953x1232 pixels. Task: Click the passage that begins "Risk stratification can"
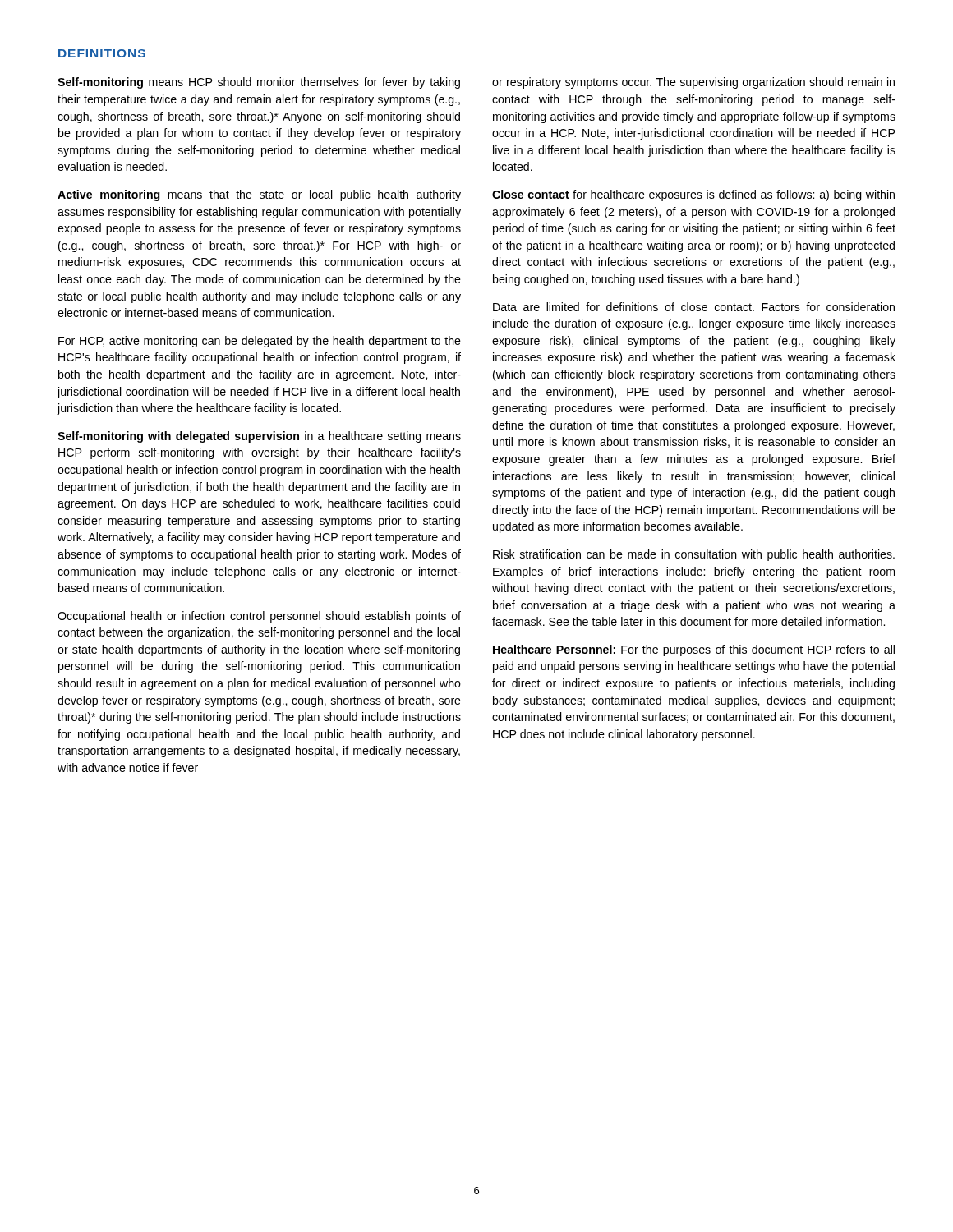[x=694, y=588]
